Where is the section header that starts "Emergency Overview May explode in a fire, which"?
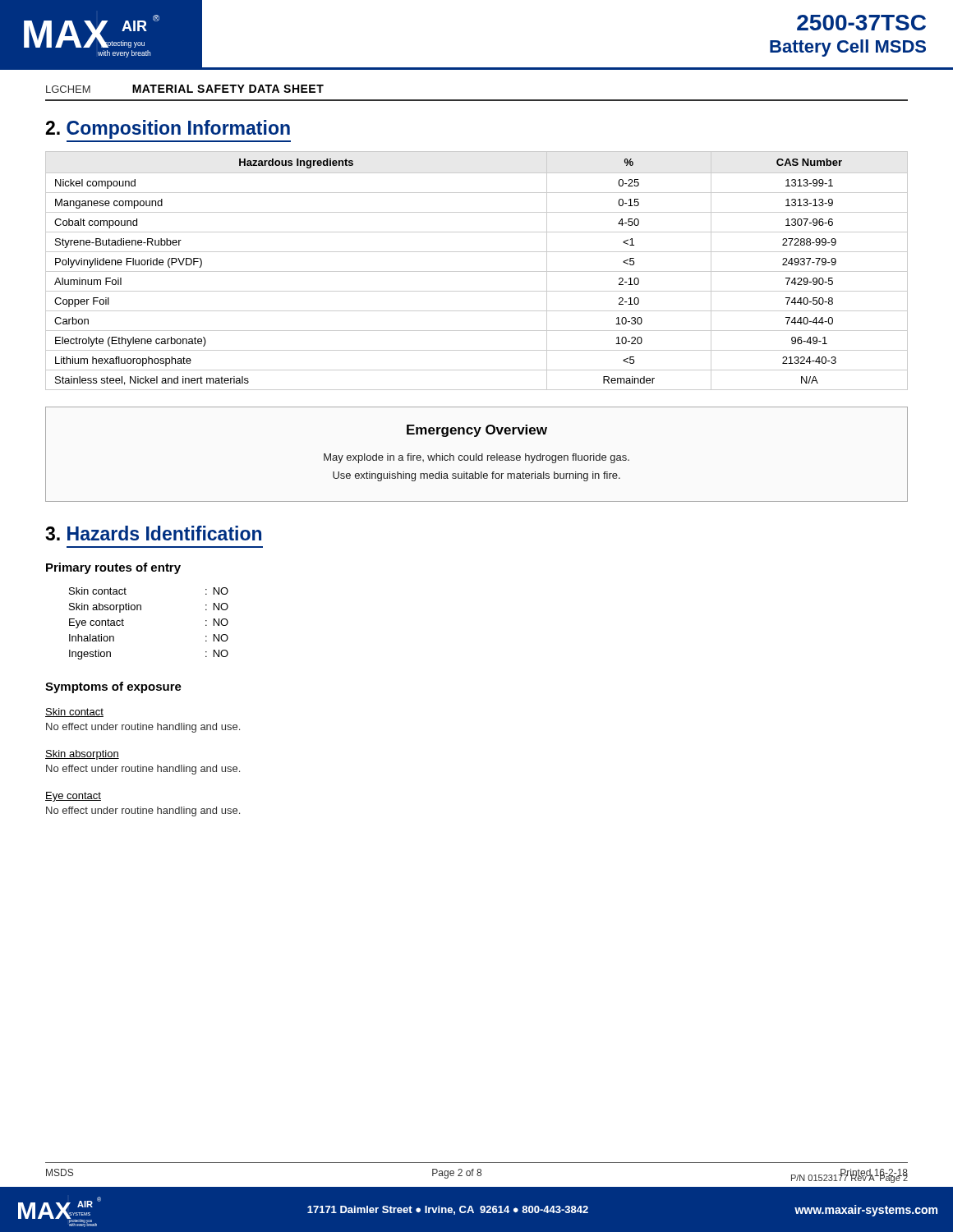Image resolution: width=953 pixels, height=1232 pixels. tap(476, 453)
